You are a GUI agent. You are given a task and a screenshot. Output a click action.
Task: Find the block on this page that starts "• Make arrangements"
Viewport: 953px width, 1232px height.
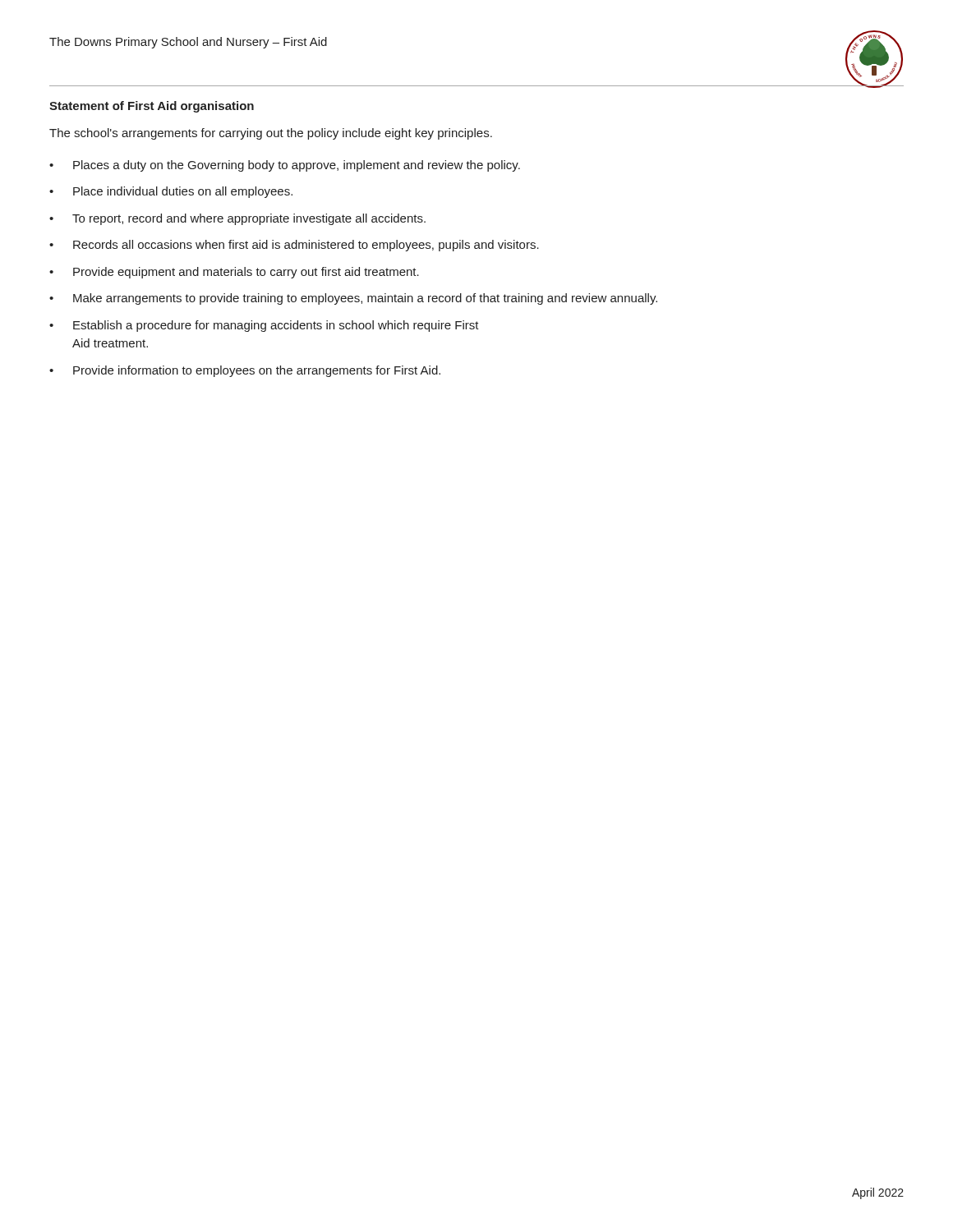click(476, 298)
